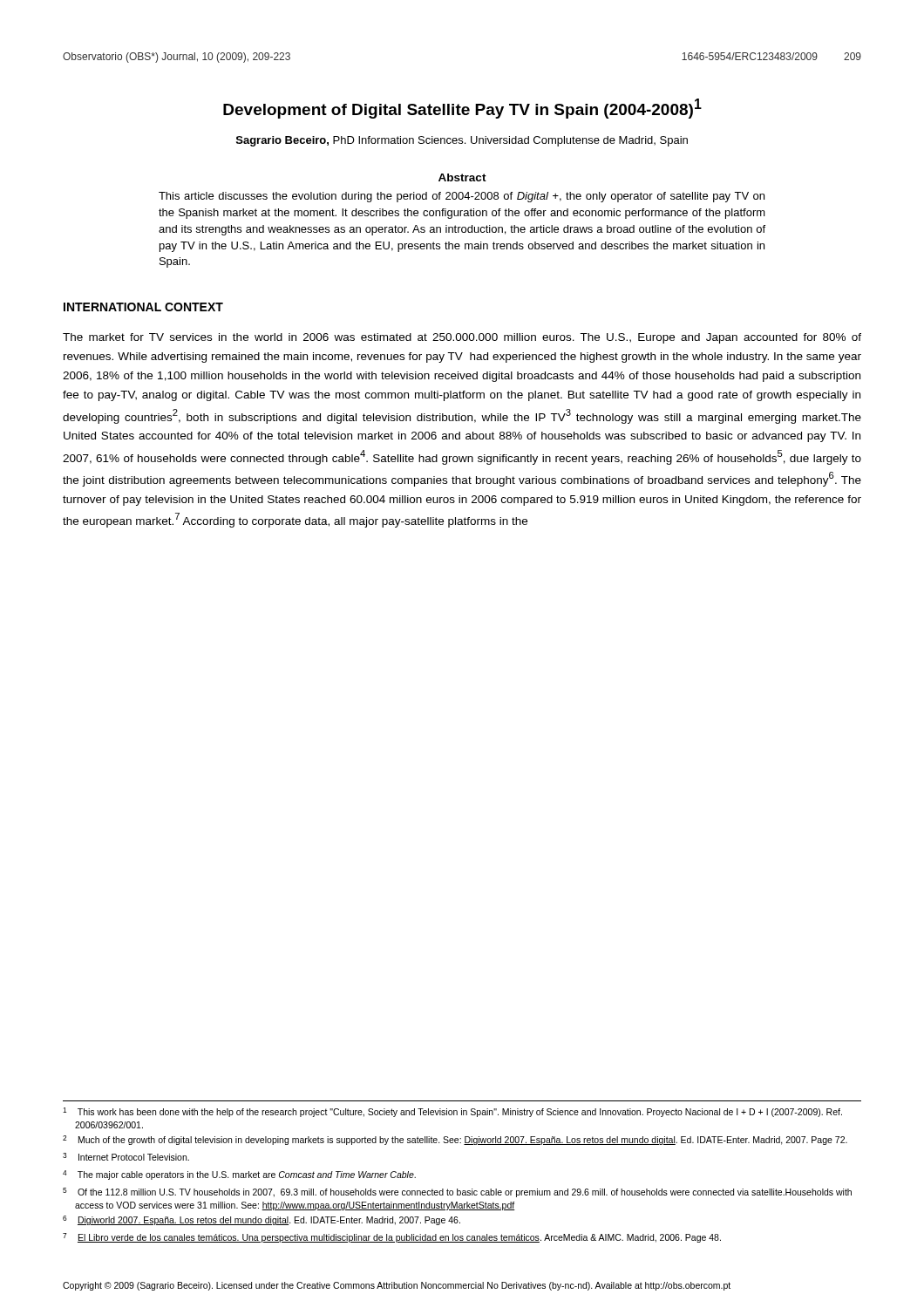Locate the title that says "Development of Digital Satellite Pay TV"

462,109
